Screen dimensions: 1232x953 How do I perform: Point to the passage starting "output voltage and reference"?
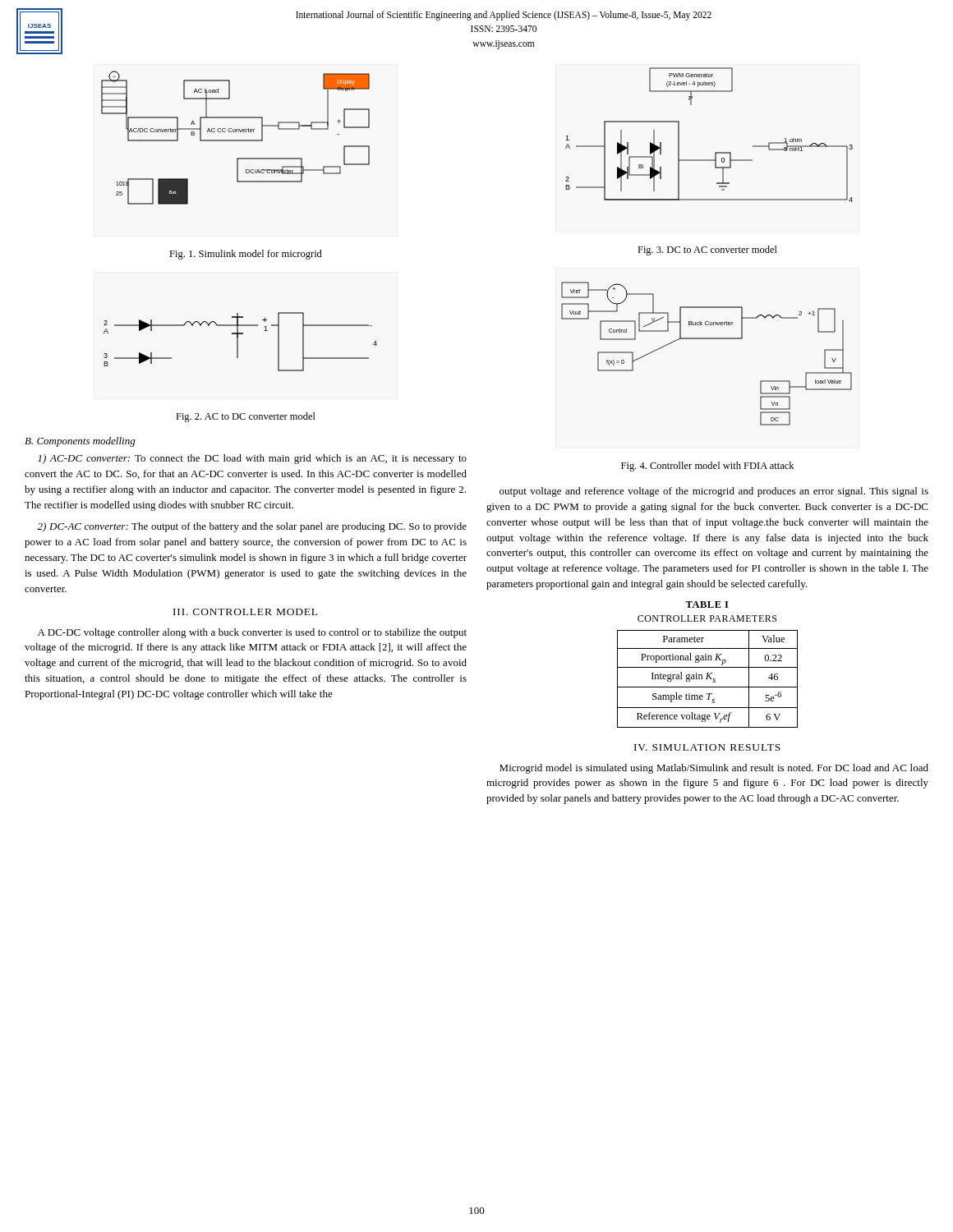[707, 538]
